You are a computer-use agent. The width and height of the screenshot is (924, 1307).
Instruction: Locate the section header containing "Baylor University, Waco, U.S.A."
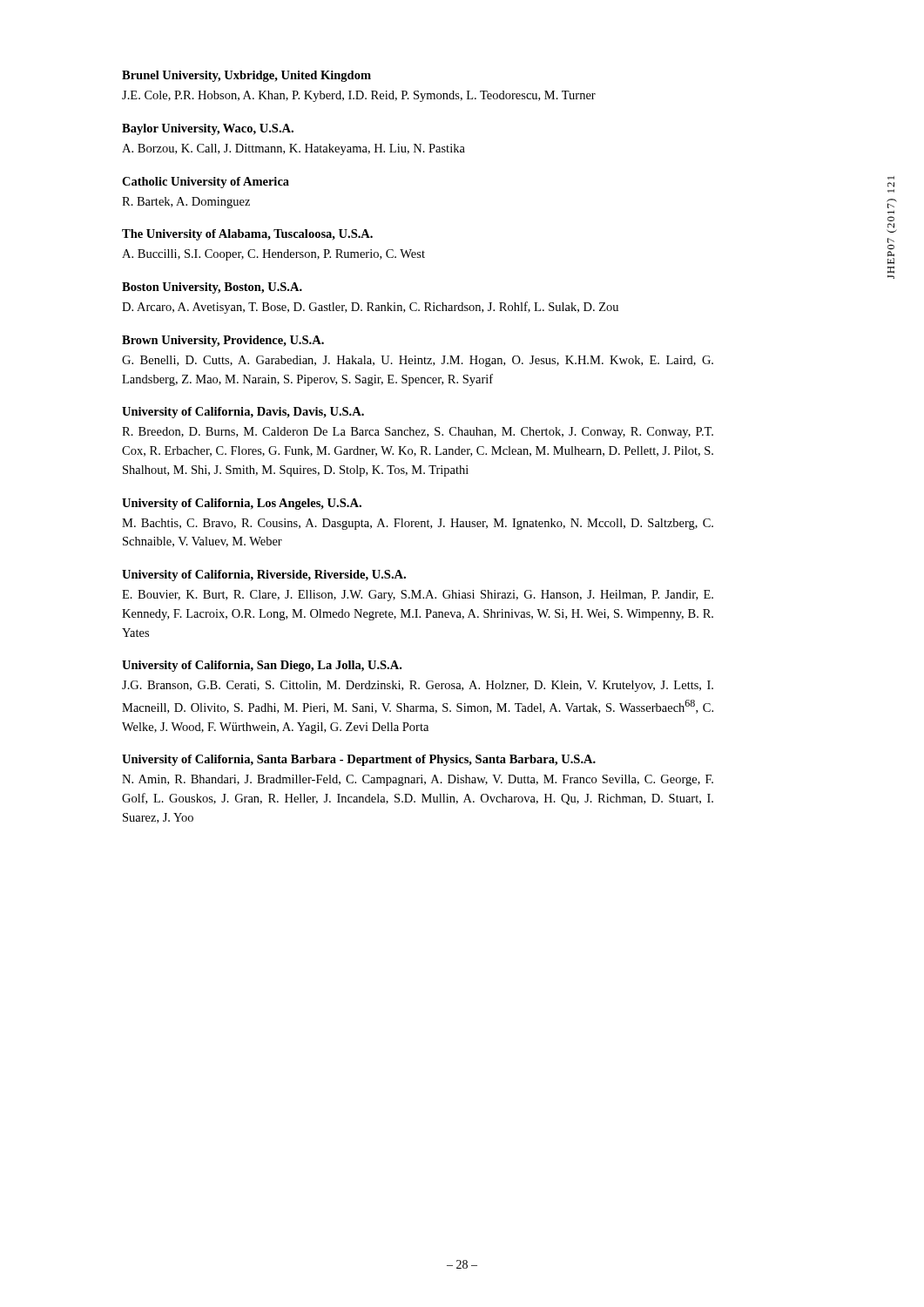pyautogui.click(x=208, y=128)
